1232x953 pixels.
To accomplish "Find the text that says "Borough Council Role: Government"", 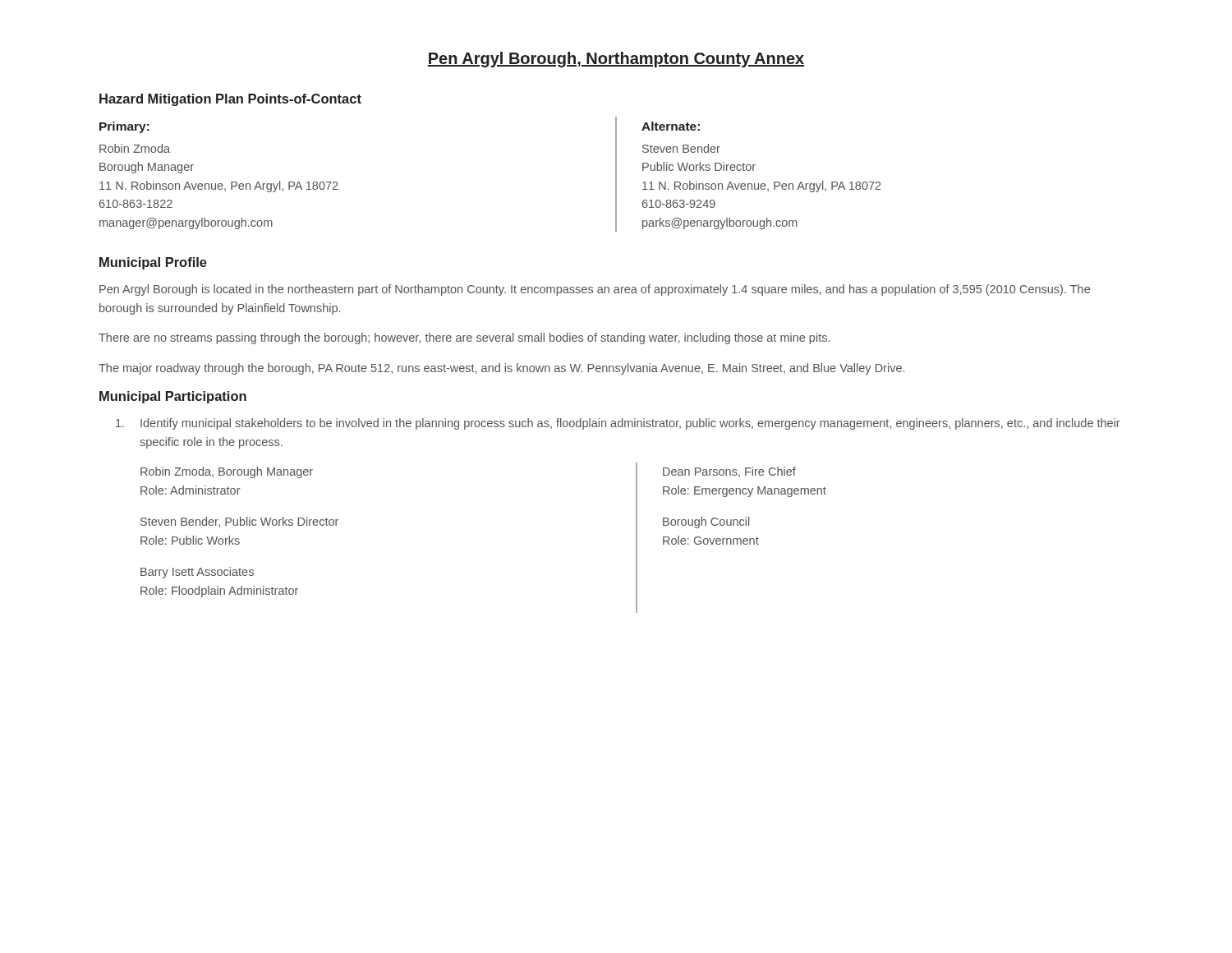I will point(710,531).
